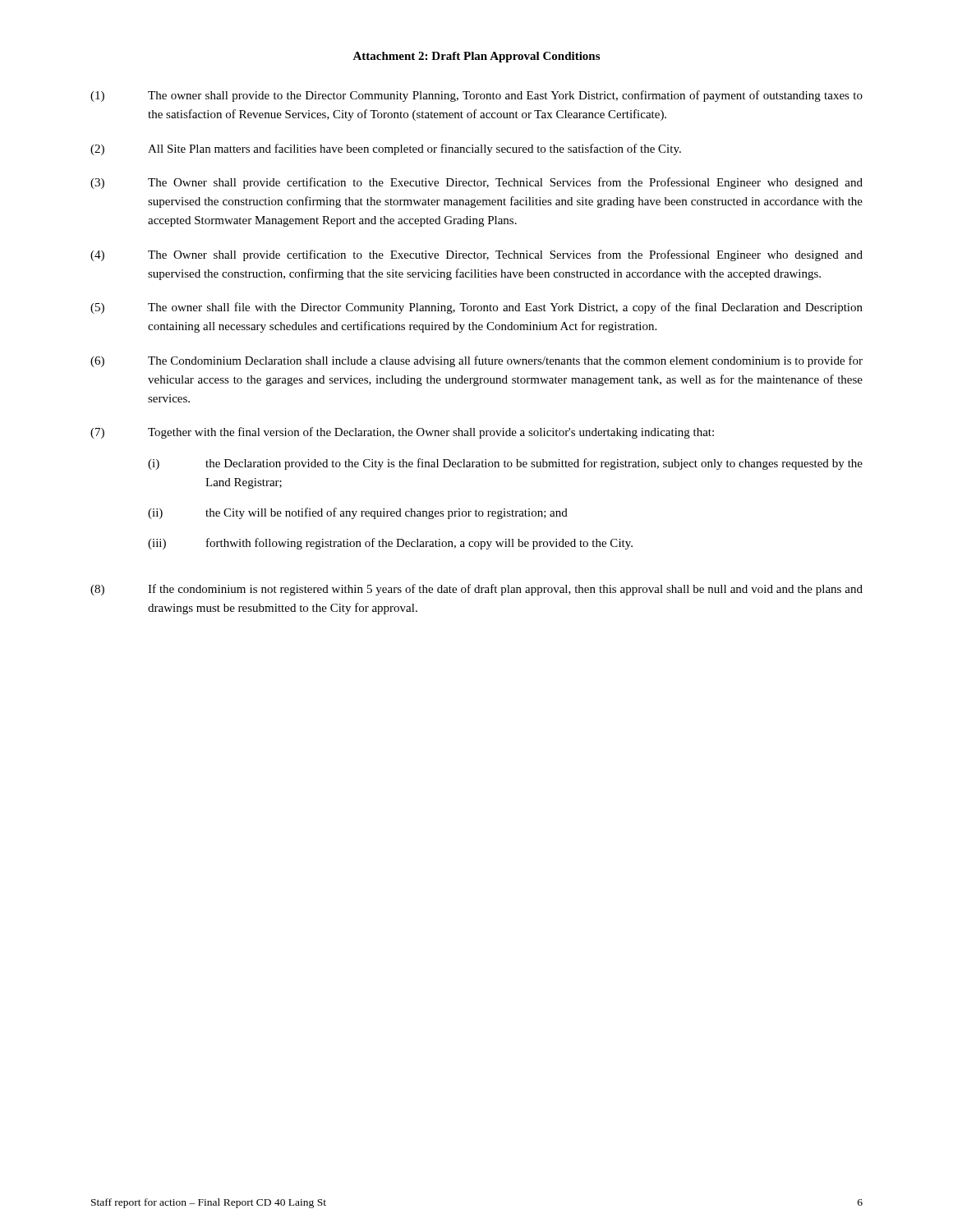Navigate to the block starting "Attachment 2: Draft Plan"
Screen dimensions: 1232x953
pos(476,56)
